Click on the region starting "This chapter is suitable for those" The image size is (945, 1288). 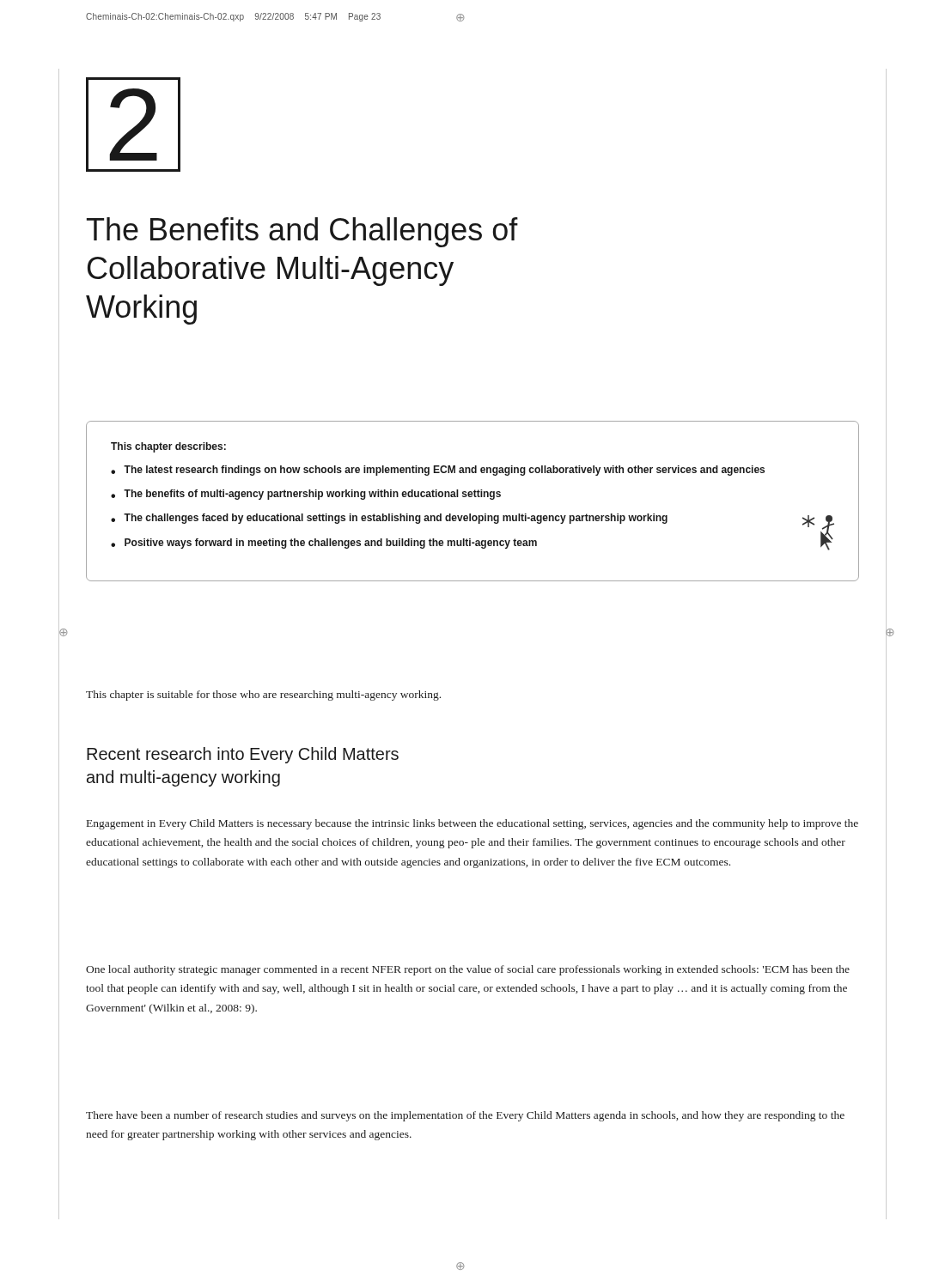(264, 694)
